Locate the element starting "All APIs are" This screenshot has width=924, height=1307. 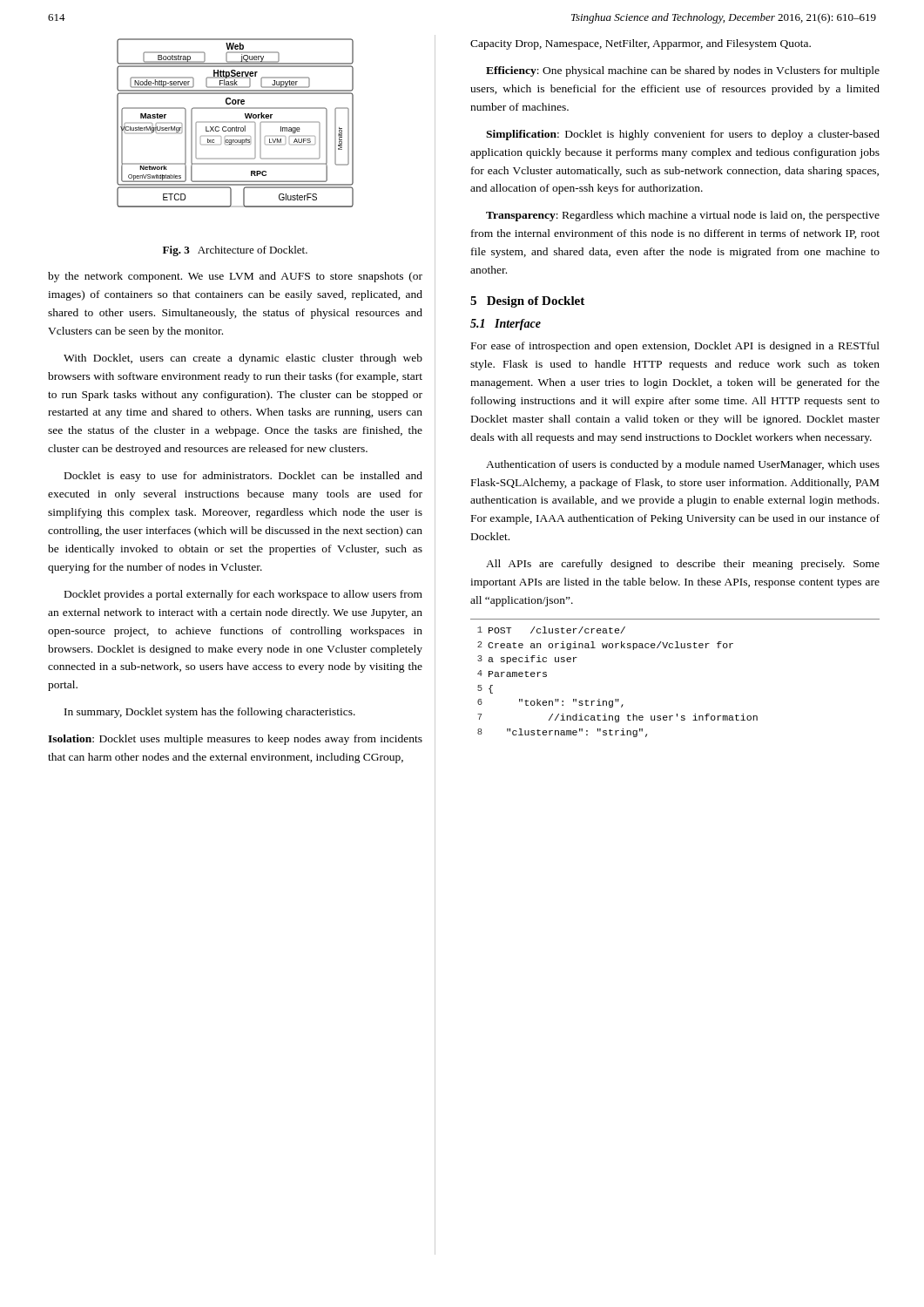point(675,582)
